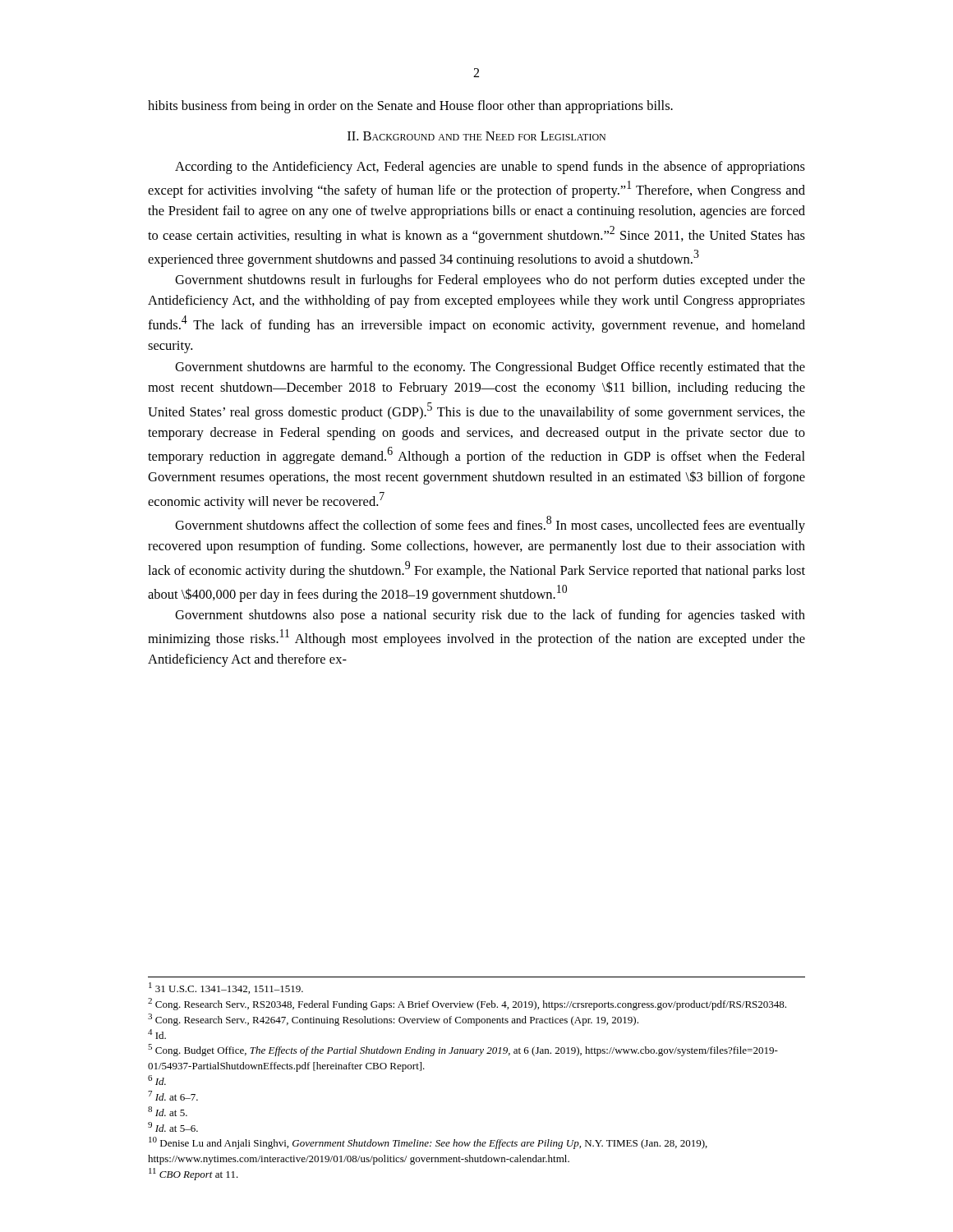Image resolution: width=953 pixels, height=1232 pixels.
Task: Select the footnote that says "1 31 U.S.C. 1341–1342,"
Action: pyautogui.click(x=226, y=988)
